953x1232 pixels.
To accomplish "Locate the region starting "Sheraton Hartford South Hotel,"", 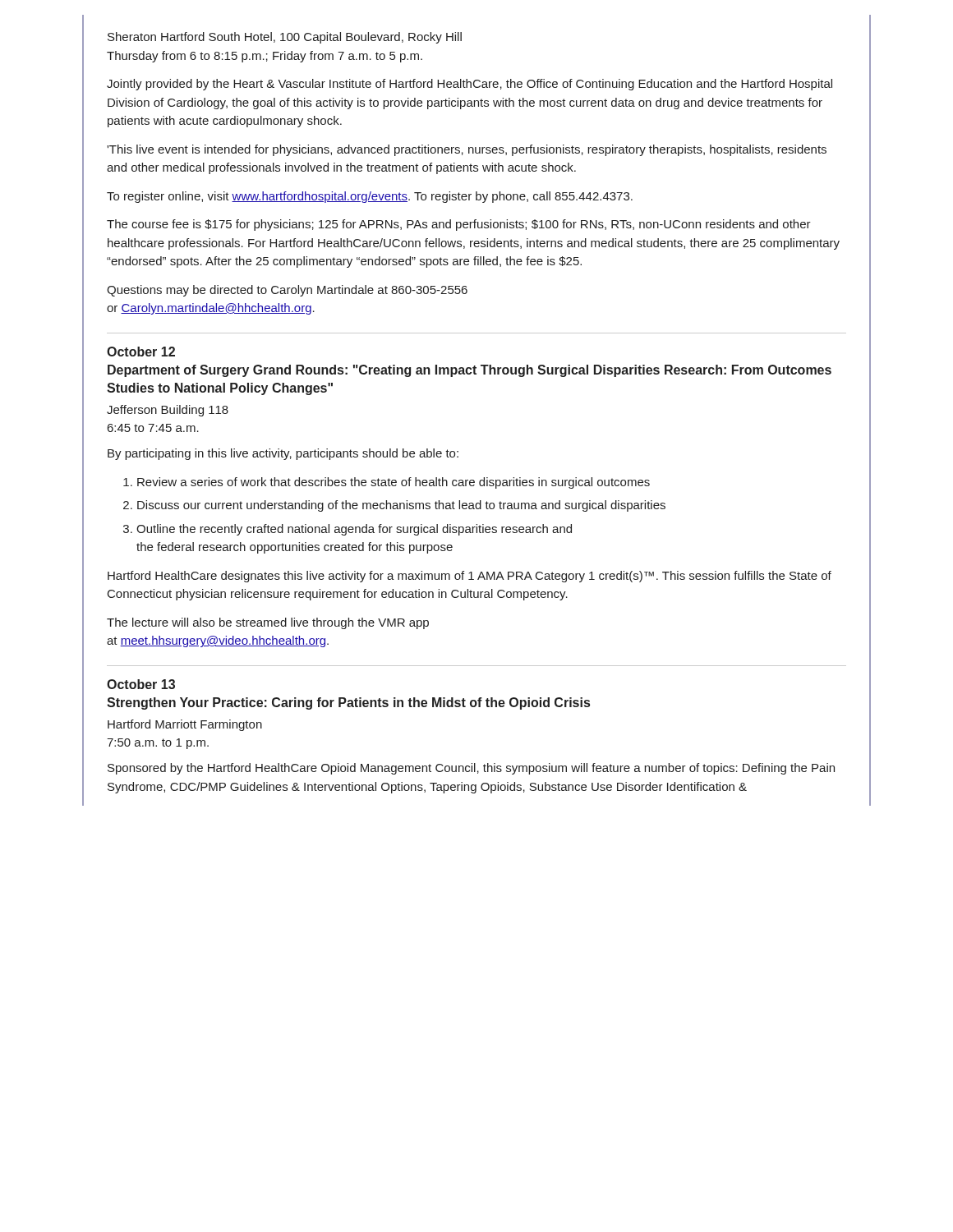I will 285,46.
